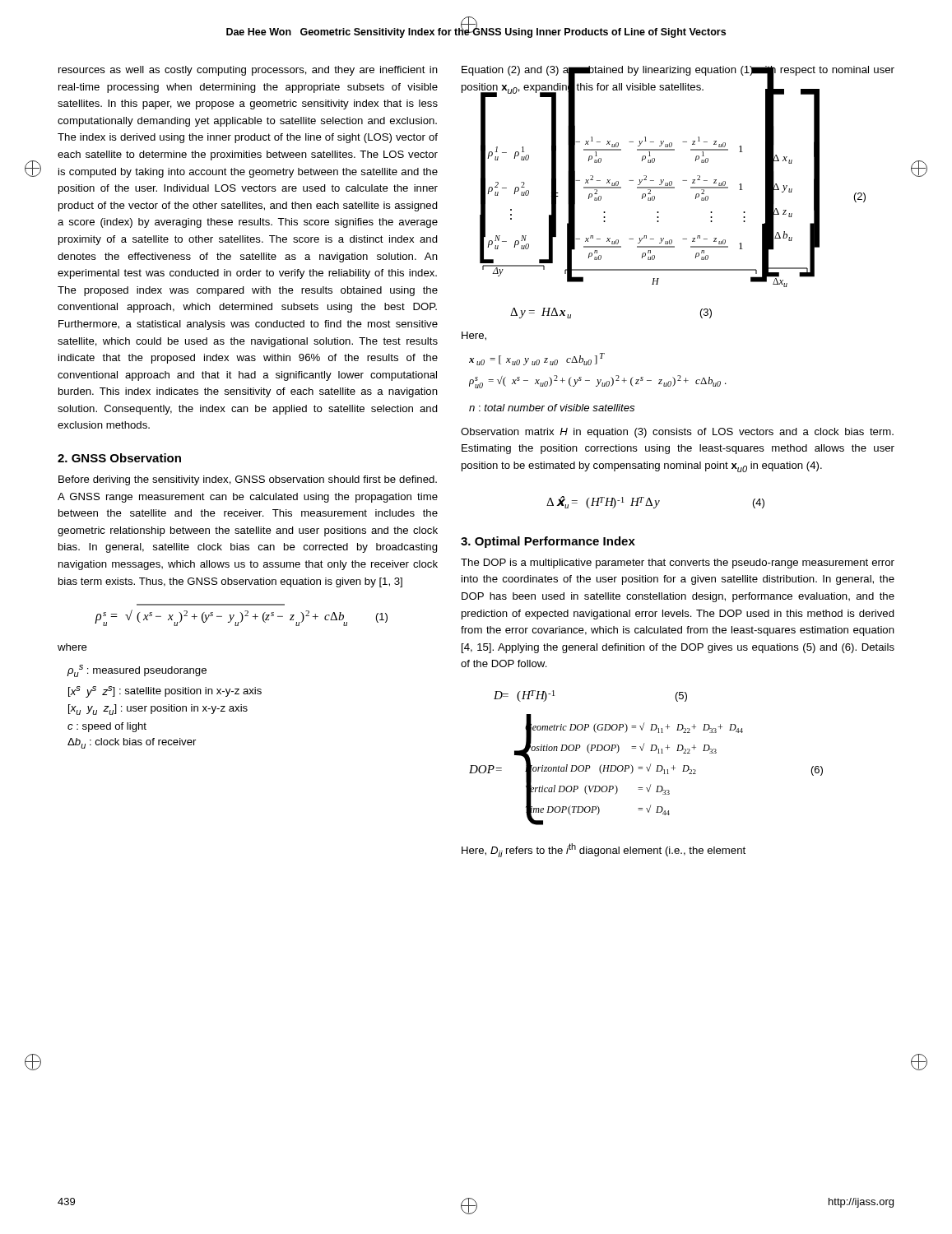Select the text block that reads "Before deriving the sensitivity index,"
The height and width of the screenshot is (1234, 952).
point(248,530)
